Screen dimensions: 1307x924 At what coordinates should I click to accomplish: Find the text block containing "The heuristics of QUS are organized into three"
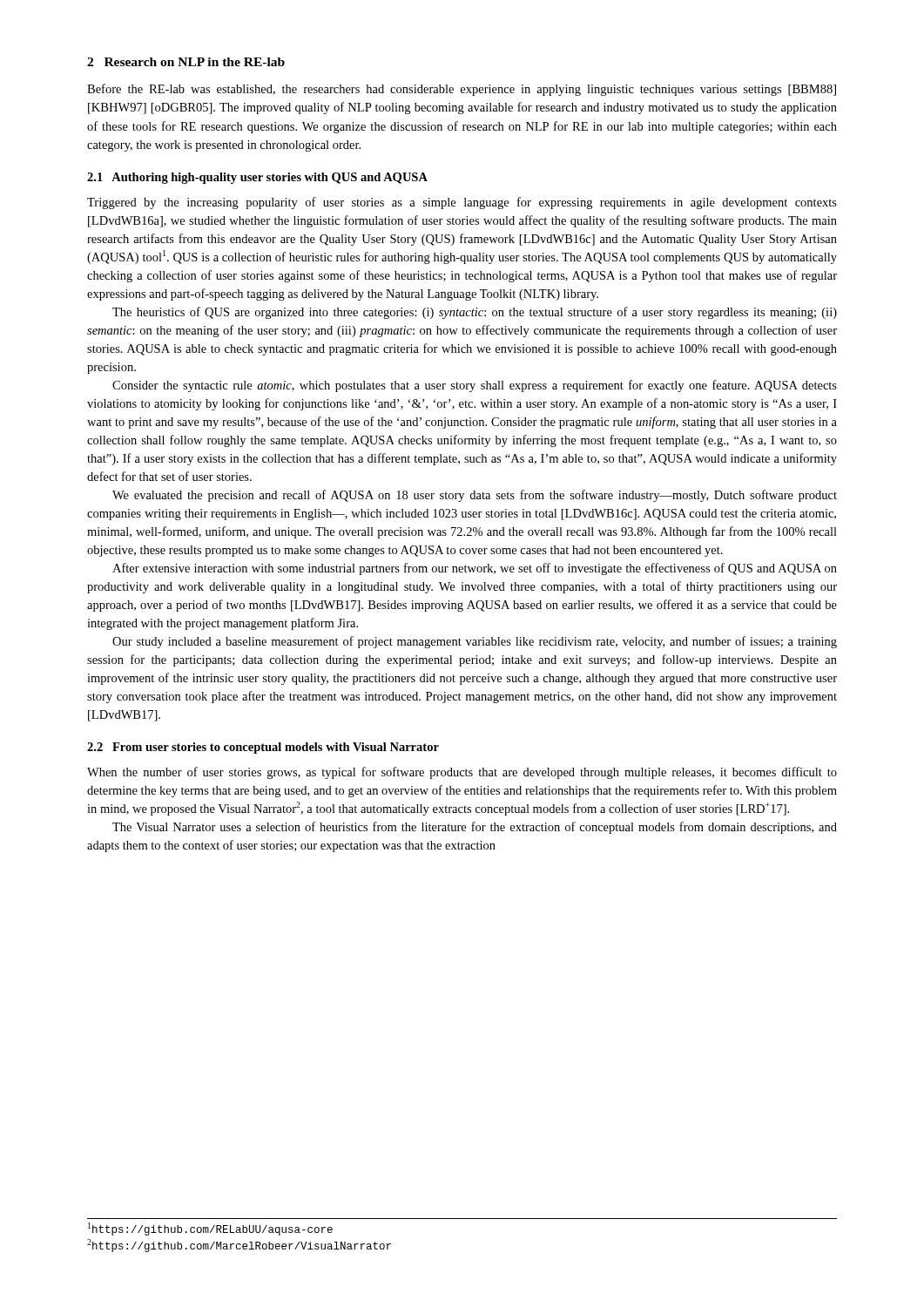pyautogui.click(x=462, y=339)
